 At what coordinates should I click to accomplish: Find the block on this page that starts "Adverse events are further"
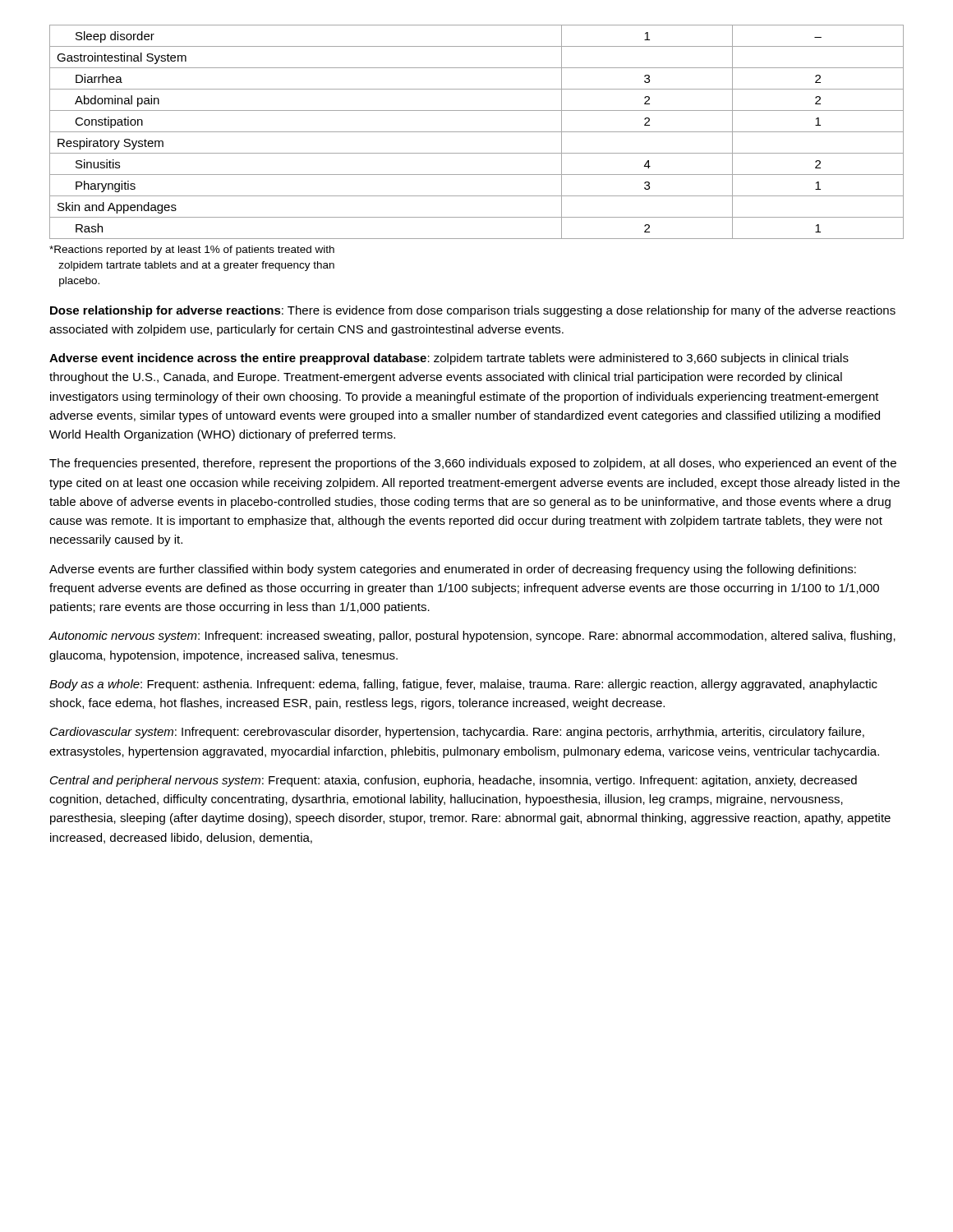click(464, 588)
